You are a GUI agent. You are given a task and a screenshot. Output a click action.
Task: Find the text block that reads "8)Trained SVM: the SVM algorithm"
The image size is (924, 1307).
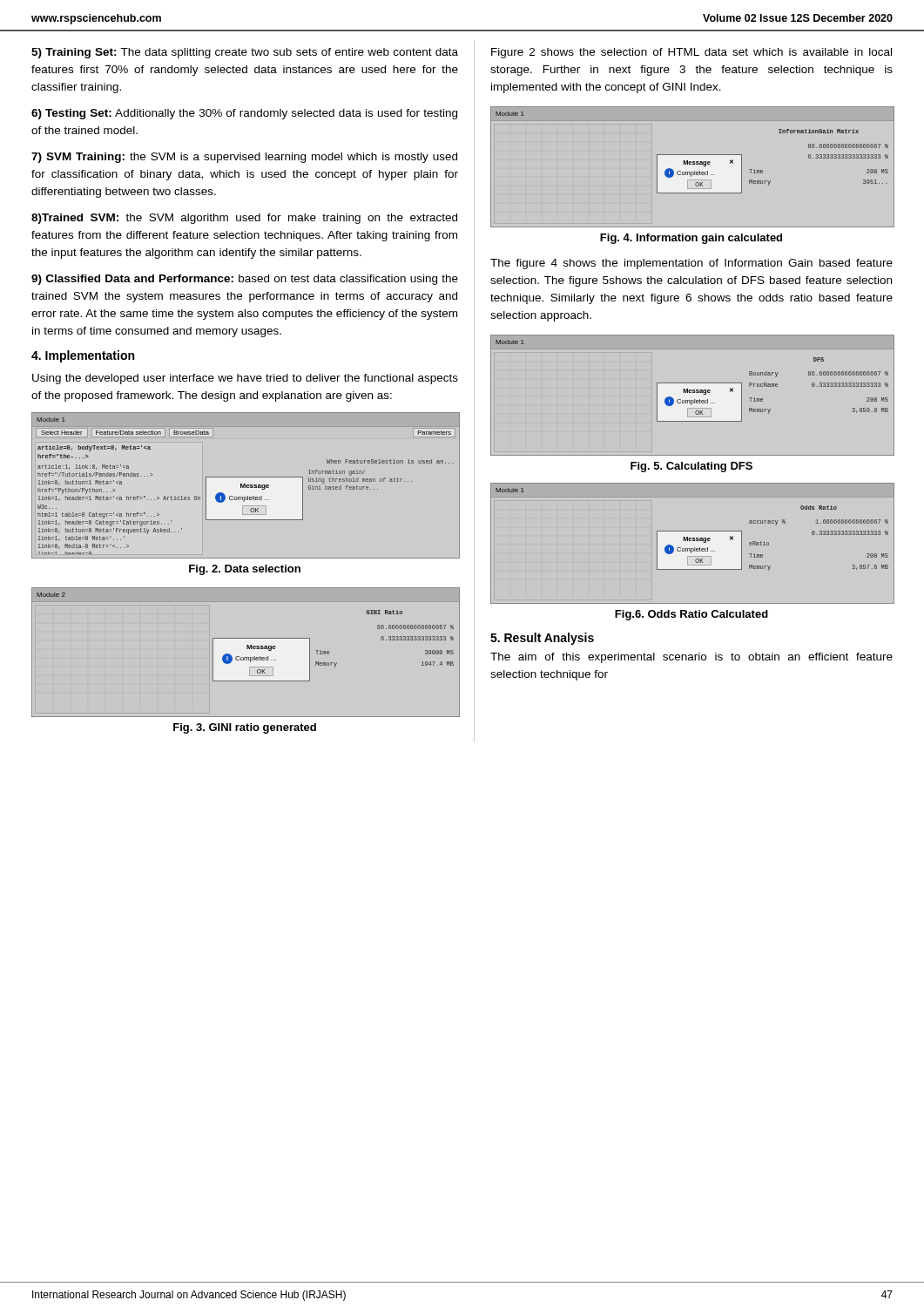coord(245,235)
